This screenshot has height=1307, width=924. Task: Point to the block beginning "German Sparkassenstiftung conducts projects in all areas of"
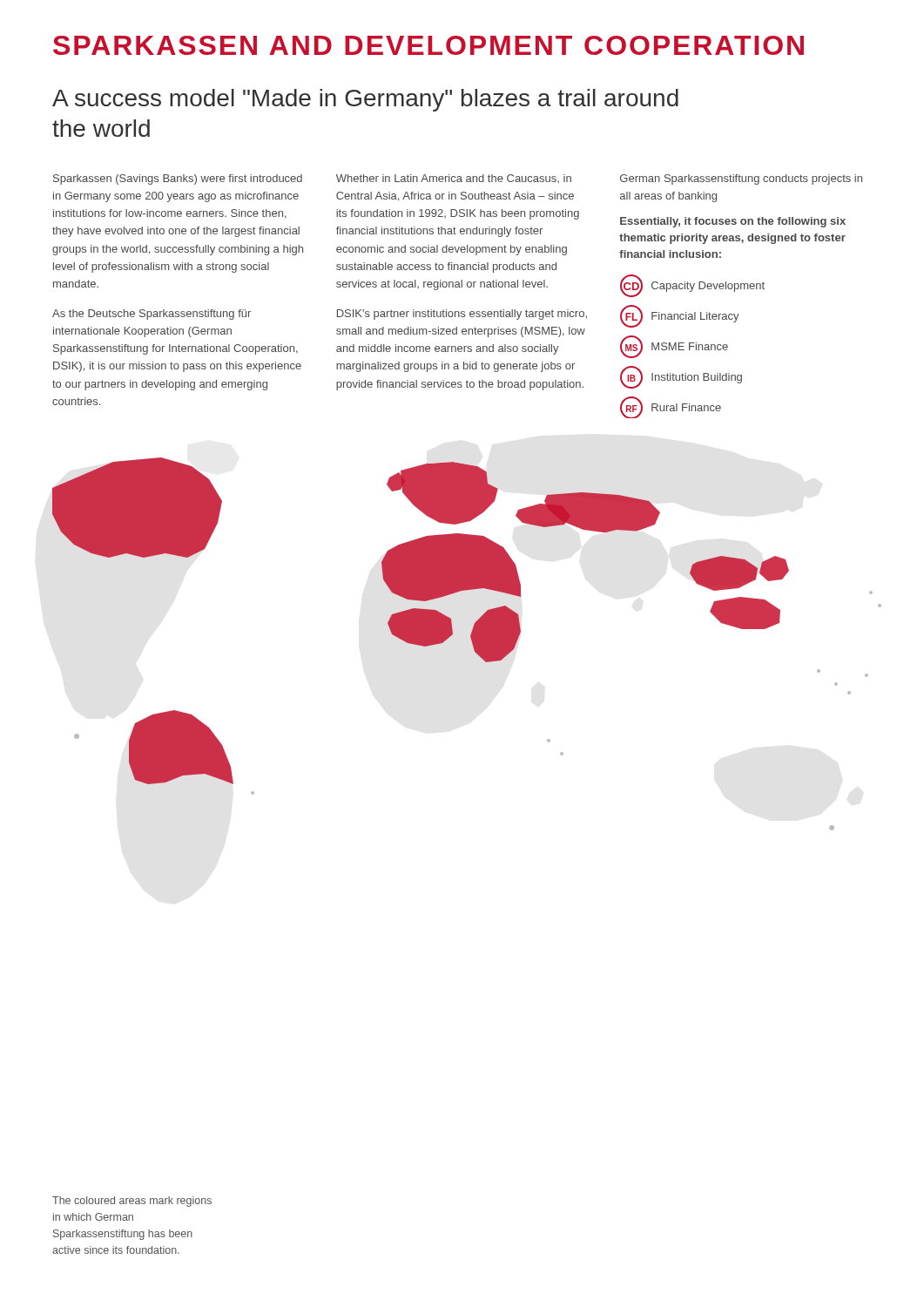point(741,187)
